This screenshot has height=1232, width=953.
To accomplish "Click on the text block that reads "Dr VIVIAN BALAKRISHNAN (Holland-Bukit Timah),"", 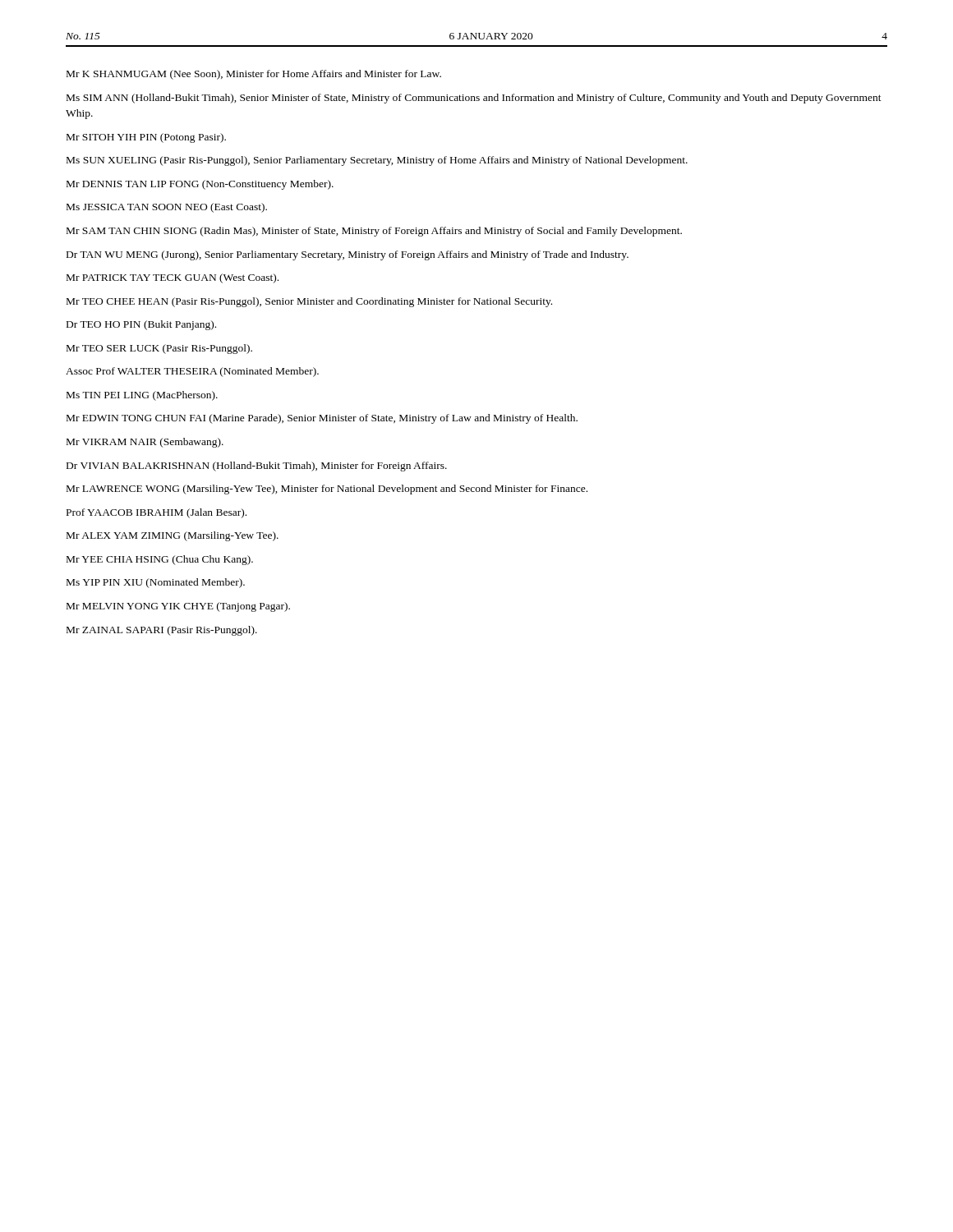I will [257, 465].
